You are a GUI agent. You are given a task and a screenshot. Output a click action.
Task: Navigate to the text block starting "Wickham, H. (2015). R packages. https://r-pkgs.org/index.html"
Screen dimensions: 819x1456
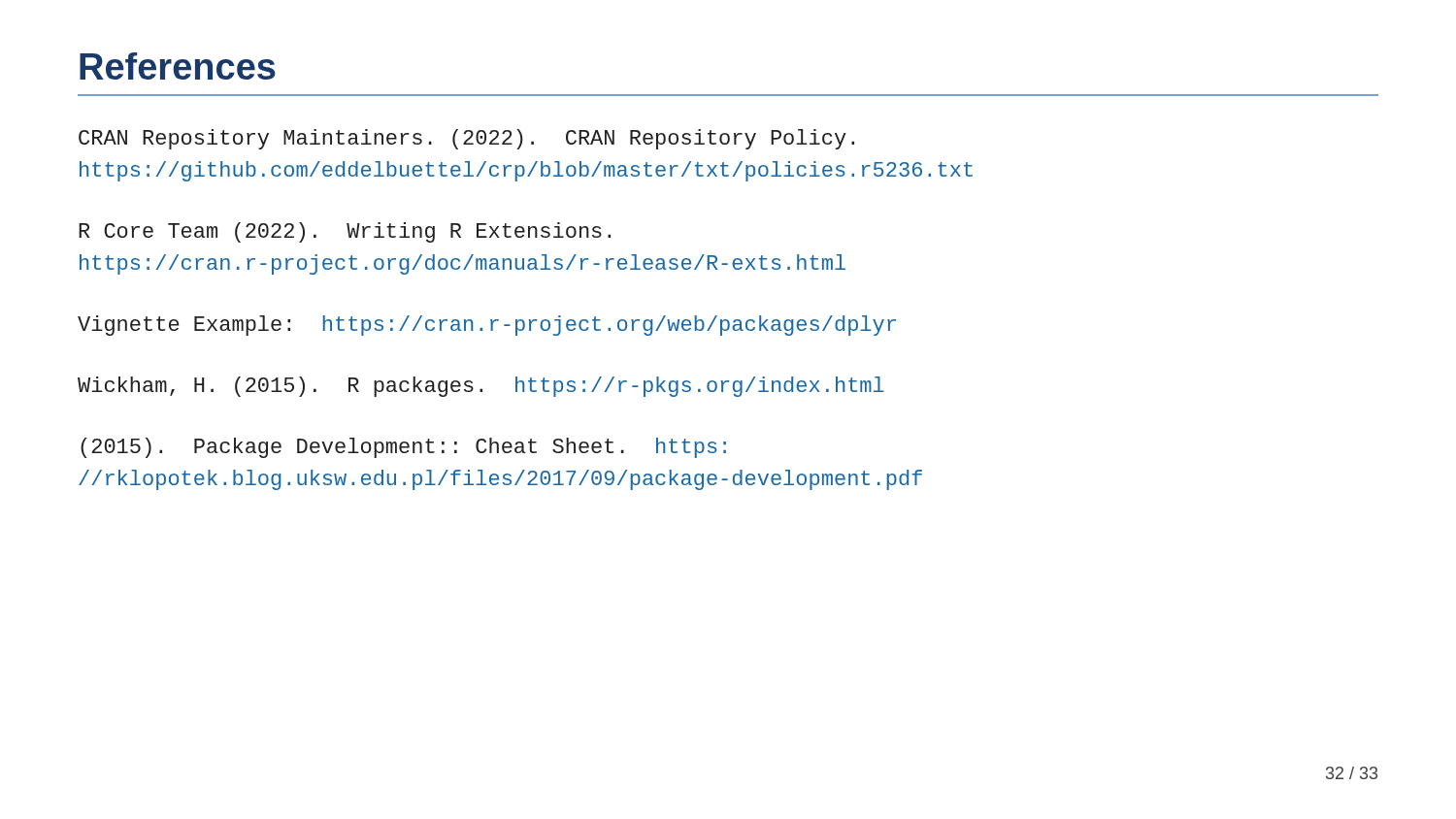click(x=481, y=387)
